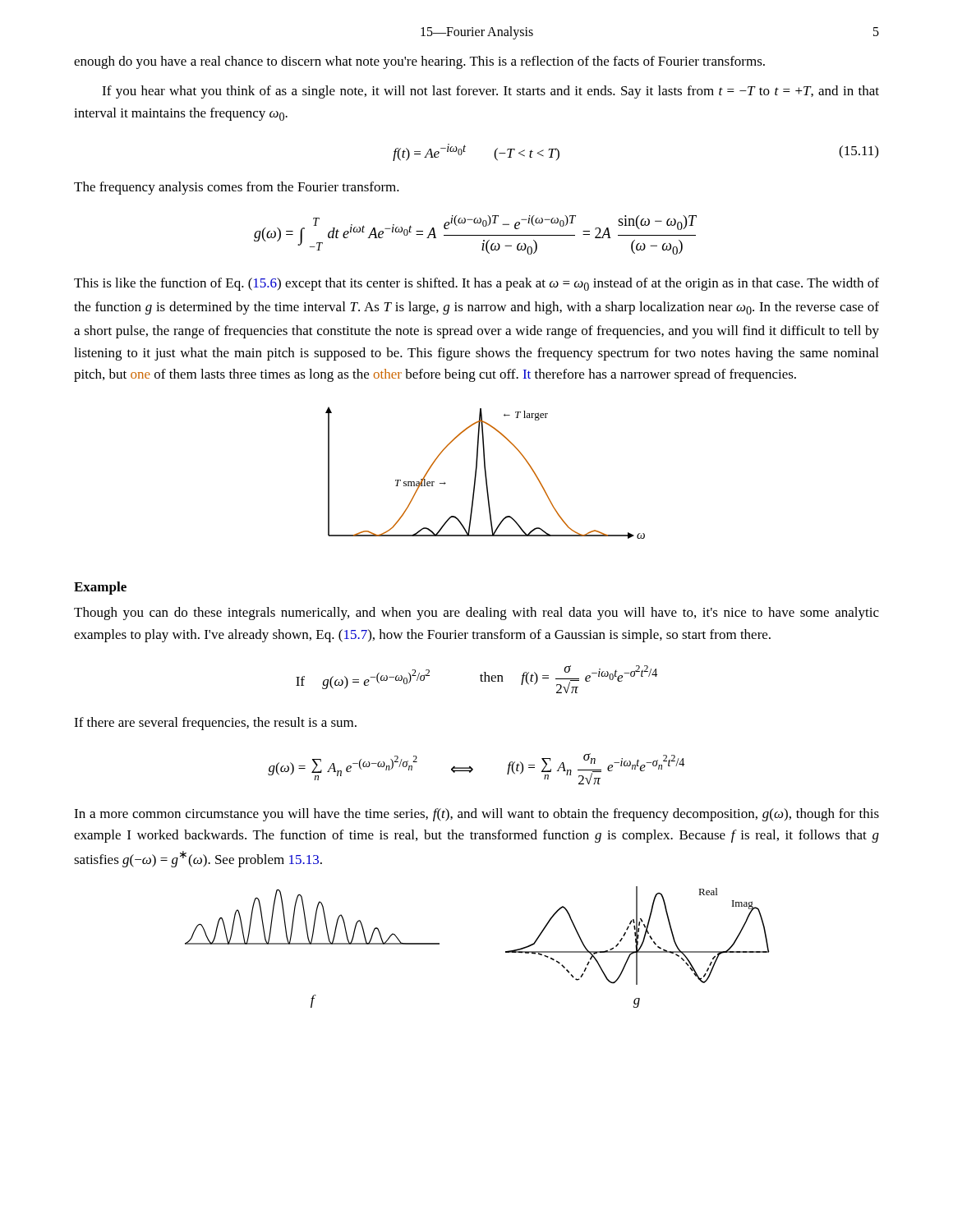Where is the formula that starts "g(ω) = ∑ n"?
Viewport: 953px width, 1232px height.
[x=476, y=768]
